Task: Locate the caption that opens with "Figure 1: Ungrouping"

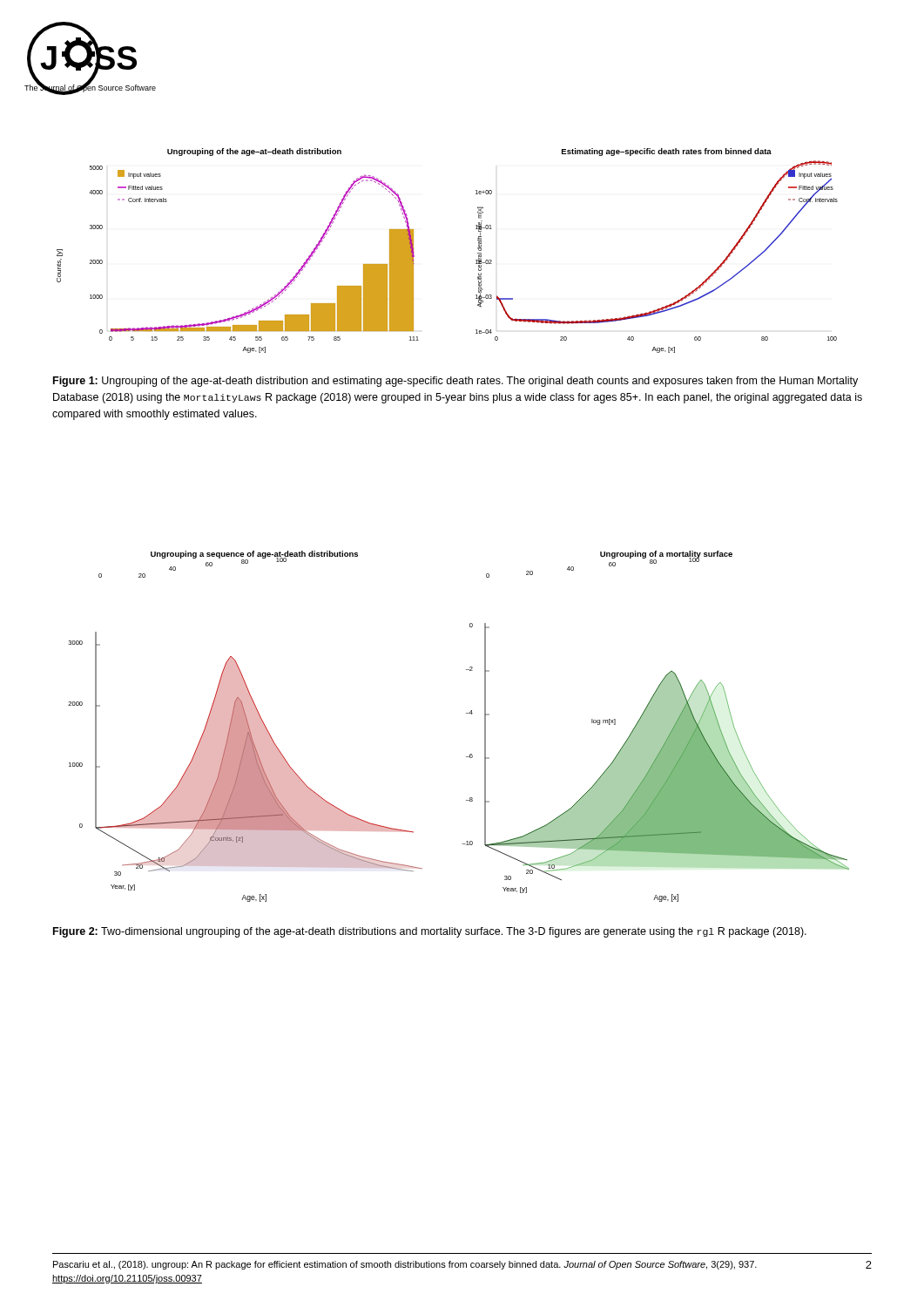Action: [x=457, y=397]
